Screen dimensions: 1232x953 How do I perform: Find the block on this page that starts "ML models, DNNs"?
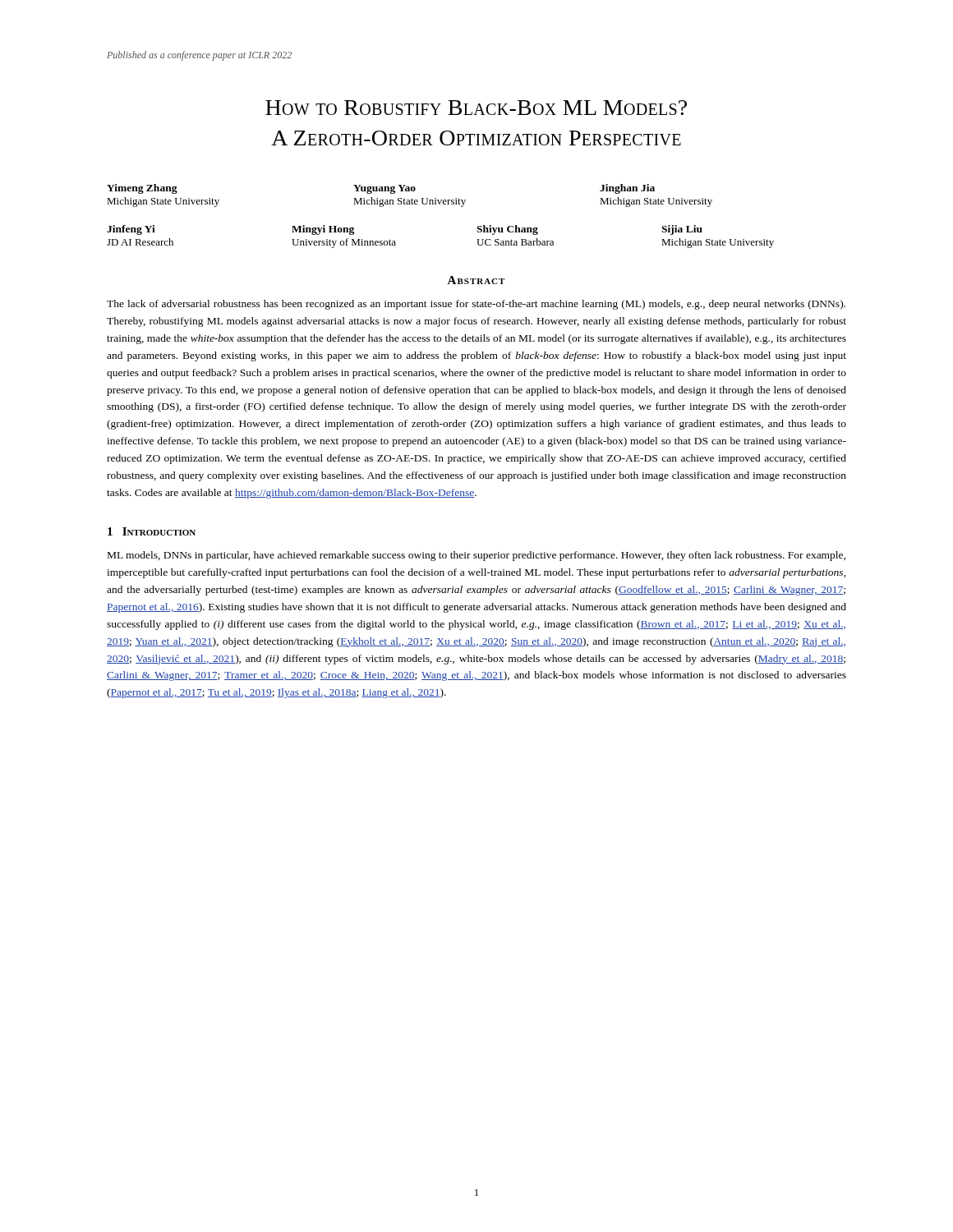coord(476,624)
